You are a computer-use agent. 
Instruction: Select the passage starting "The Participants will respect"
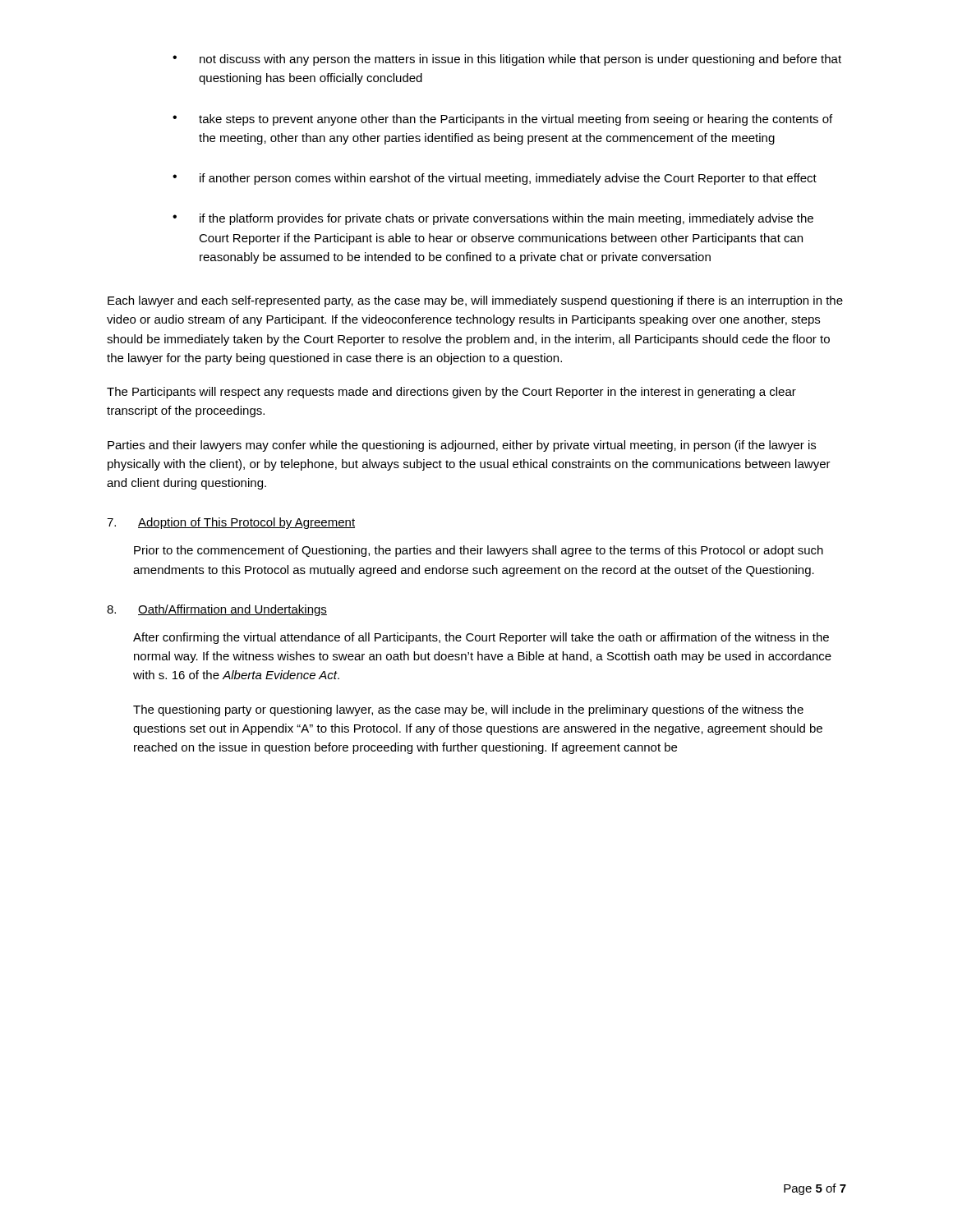451,401
